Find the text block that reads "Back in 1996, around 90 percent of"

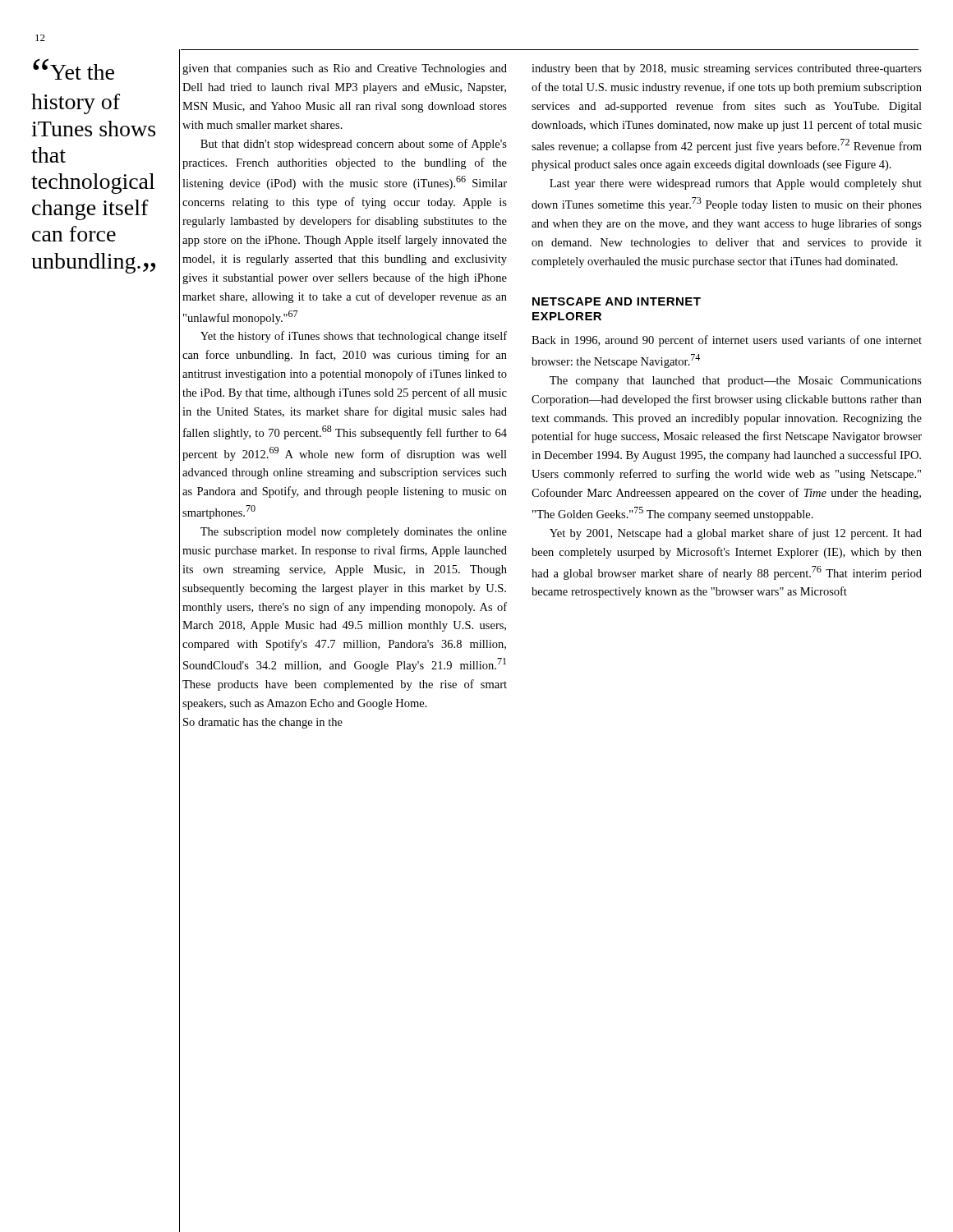tap(727, 466)
